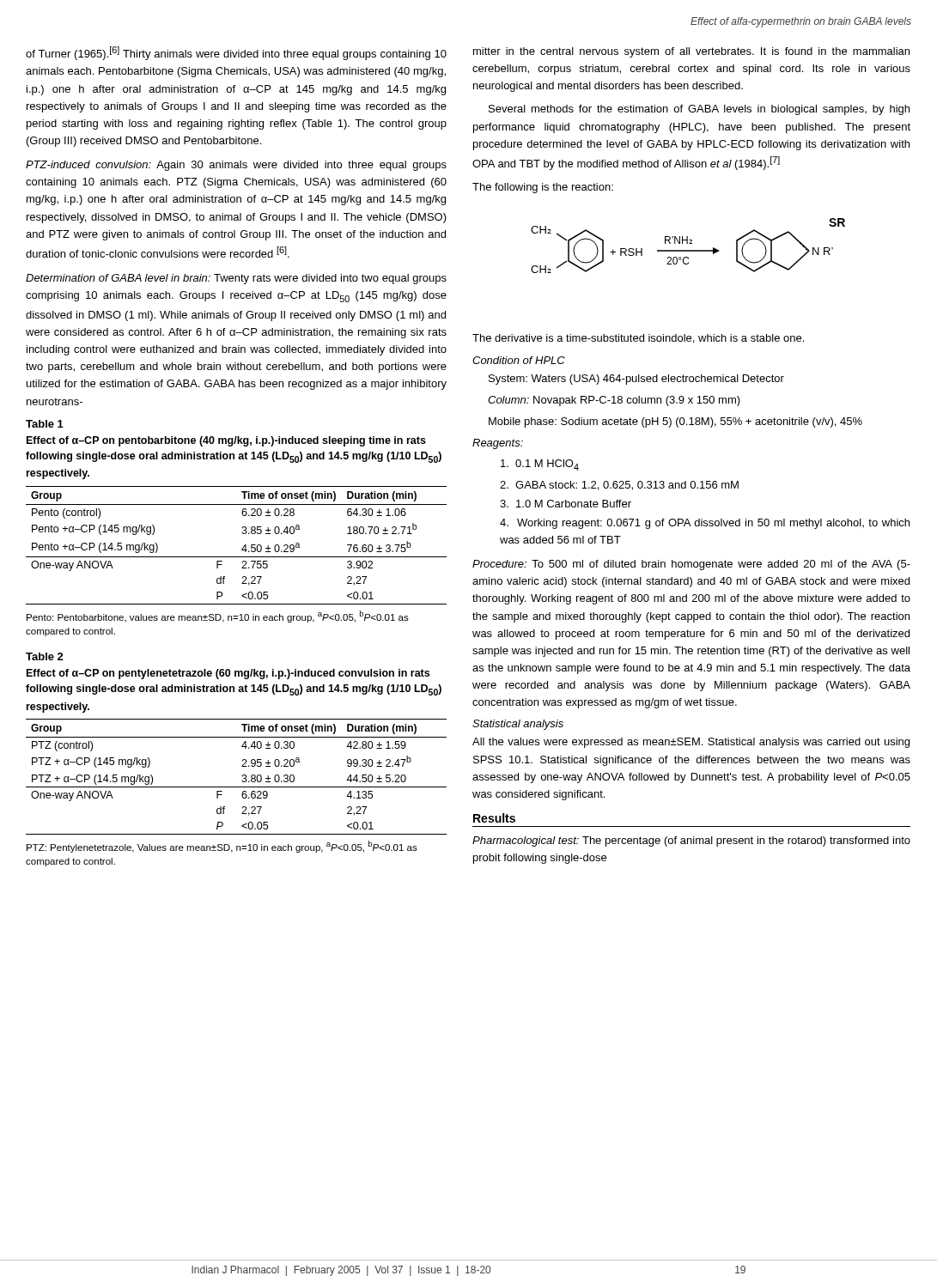This screenshot has width=937, height=1288.
Task: Click on the footnote that says "PTZ: Pentylenetetrazole, Values are mean±SD,"
Action: tap(221, 853)
